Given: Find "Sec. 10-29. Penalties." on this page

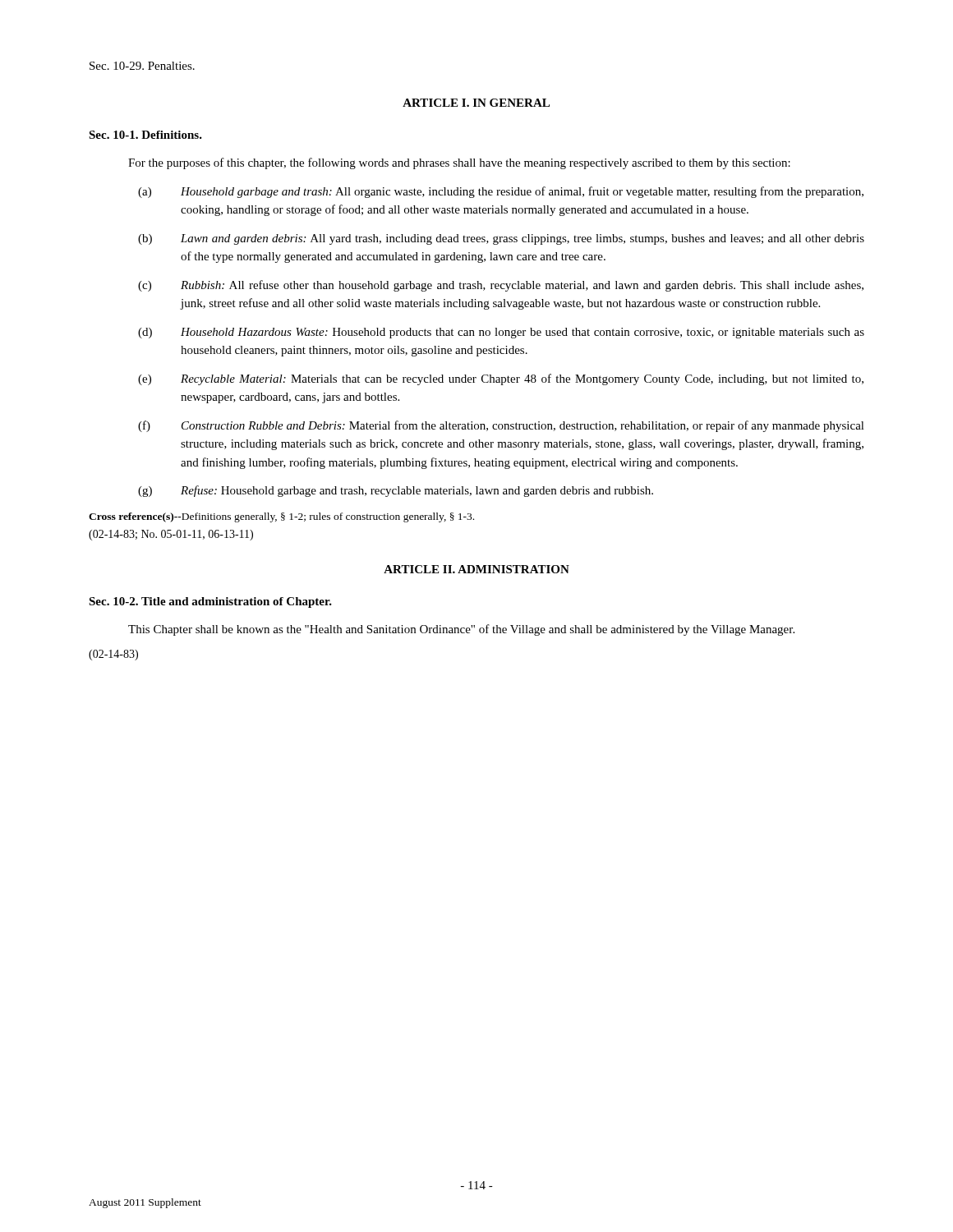Looking at the screenshot, I should coord(142,66).
